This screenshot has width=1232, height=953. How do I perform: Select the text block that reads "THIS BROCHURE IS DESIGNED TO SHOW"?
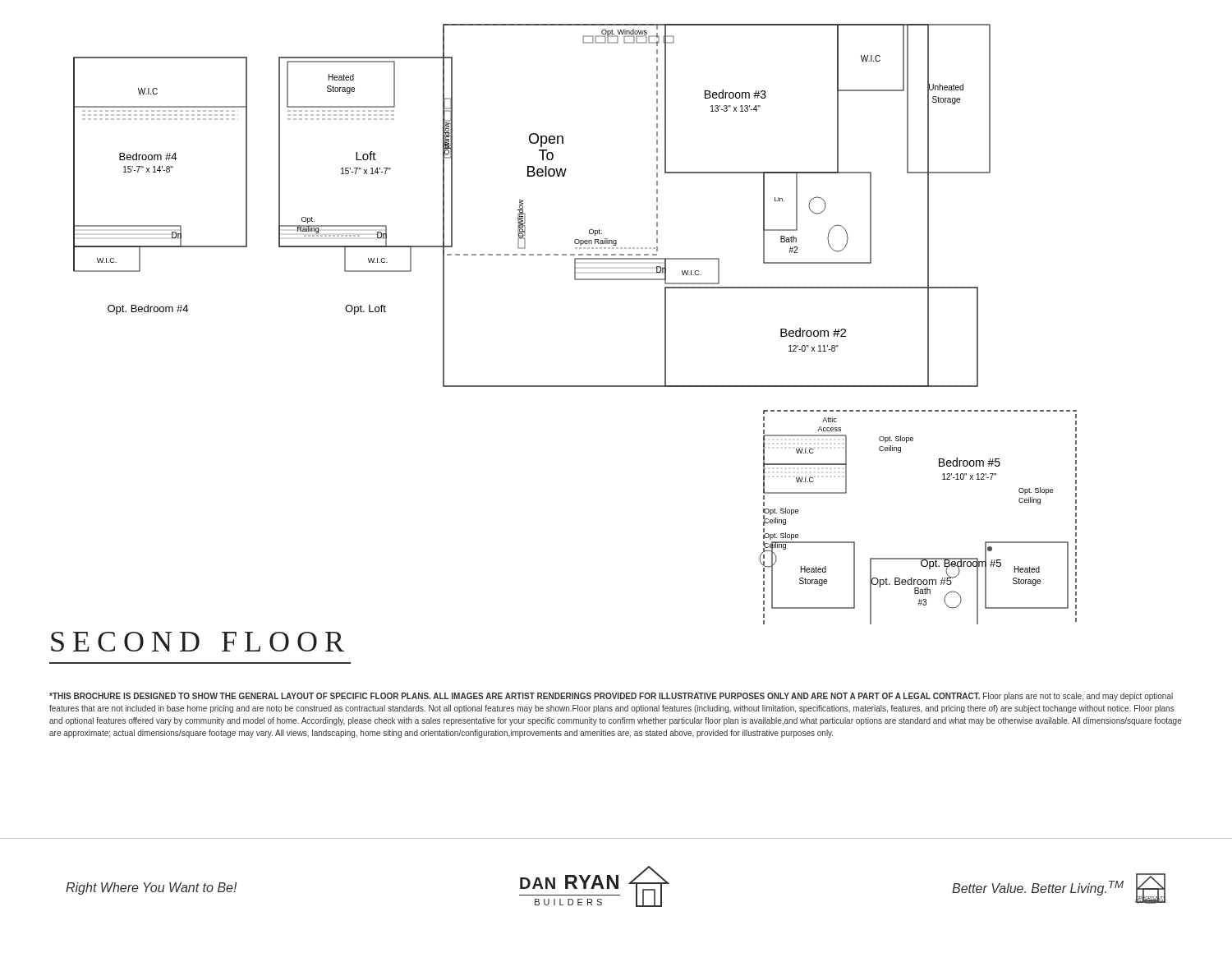pos(616,715)
